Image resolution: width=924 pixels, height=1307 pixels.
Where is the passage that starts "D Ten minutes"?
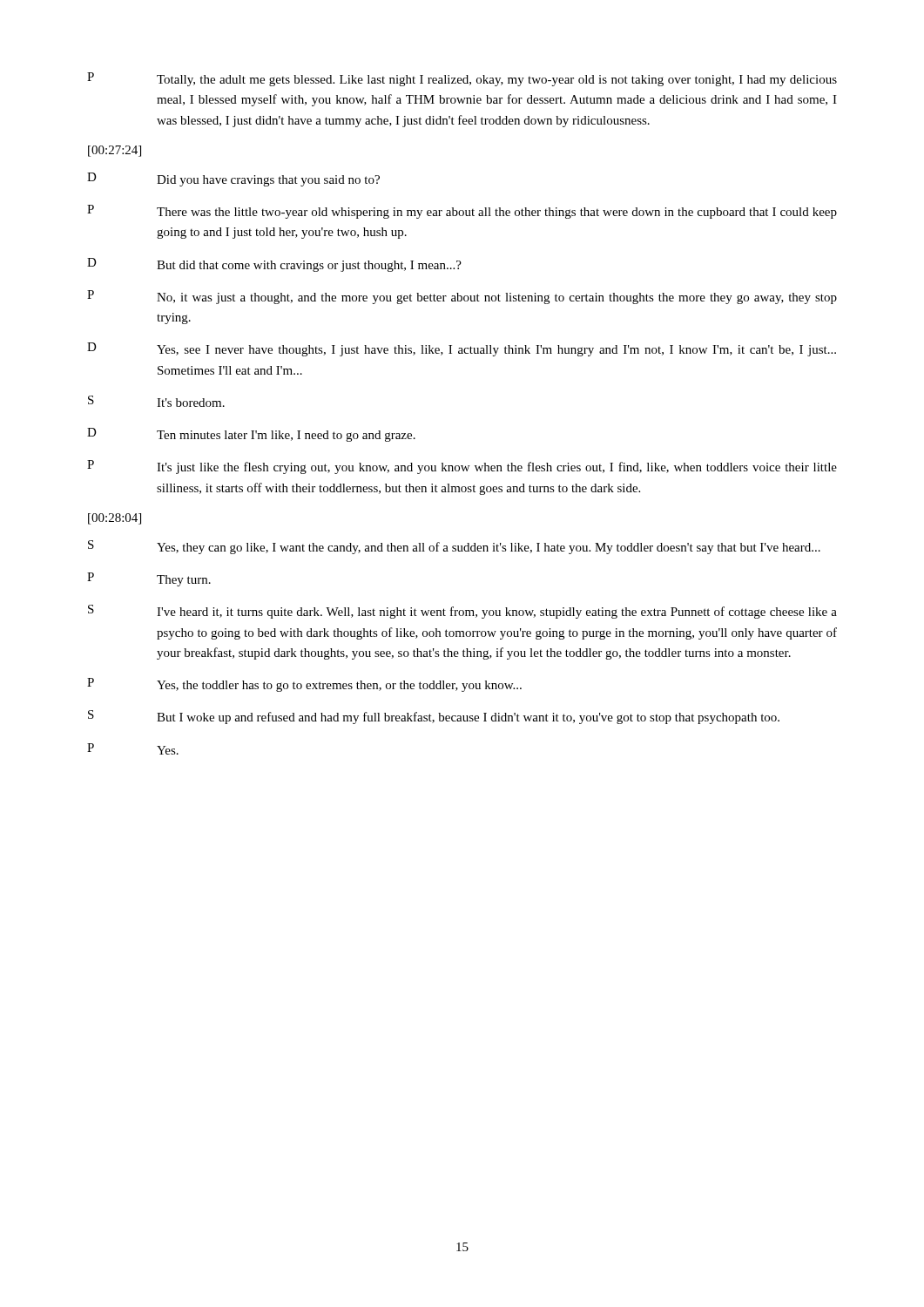coord(251,435)
